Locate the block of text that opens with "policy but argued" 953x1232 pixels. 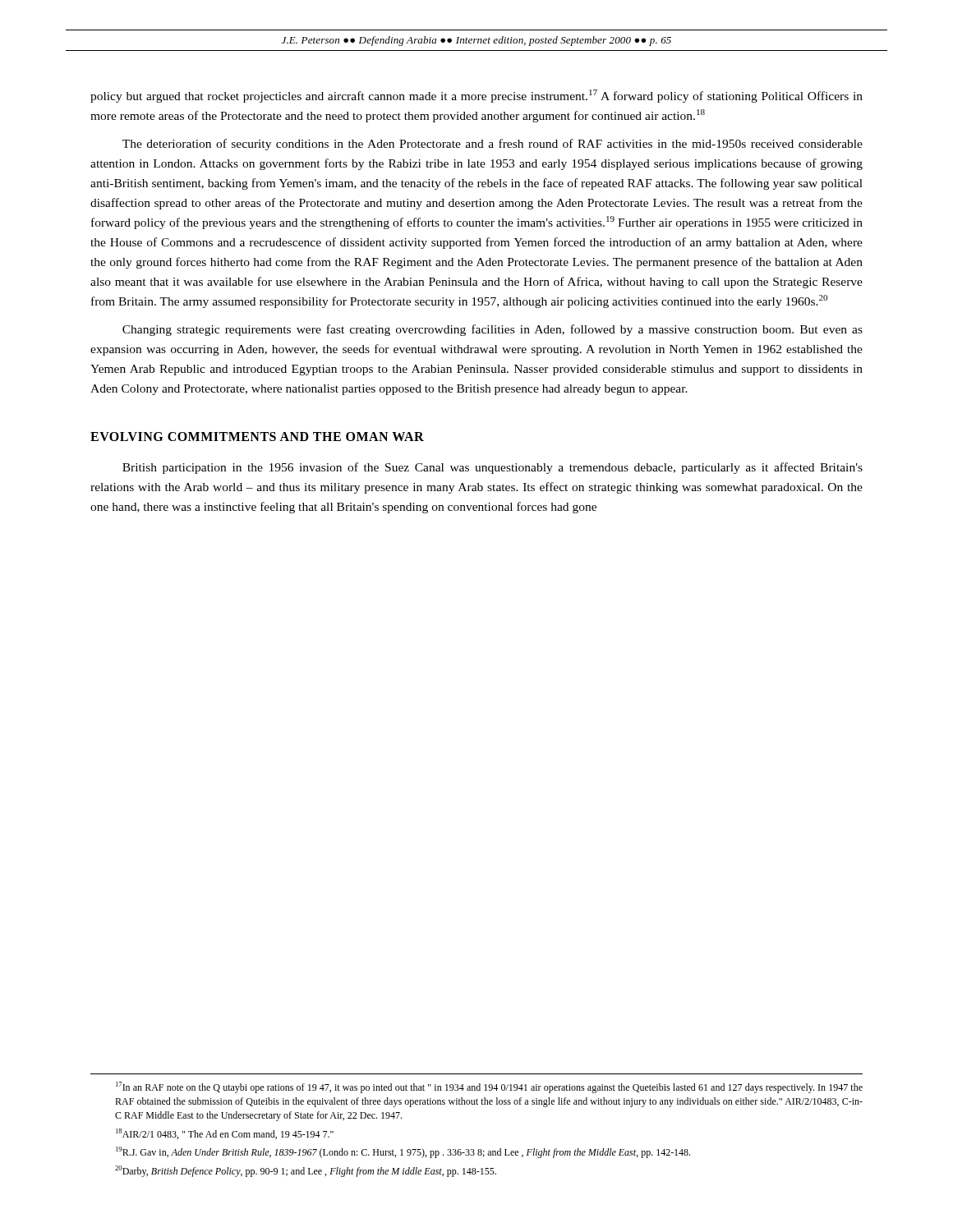pos(476,106)
